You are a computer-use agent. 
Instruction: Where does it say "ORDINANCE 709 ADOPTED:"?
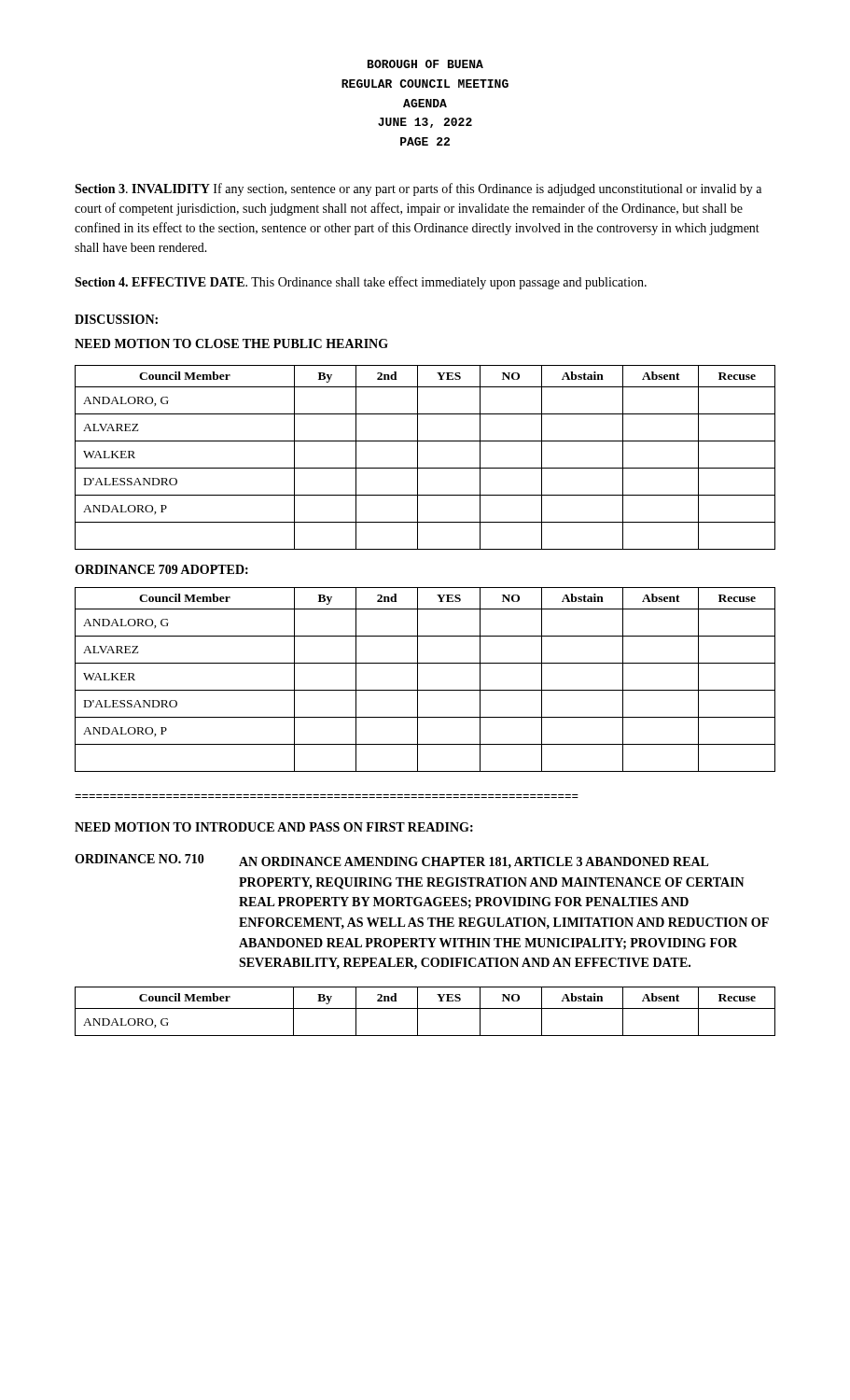coord(162,570)
